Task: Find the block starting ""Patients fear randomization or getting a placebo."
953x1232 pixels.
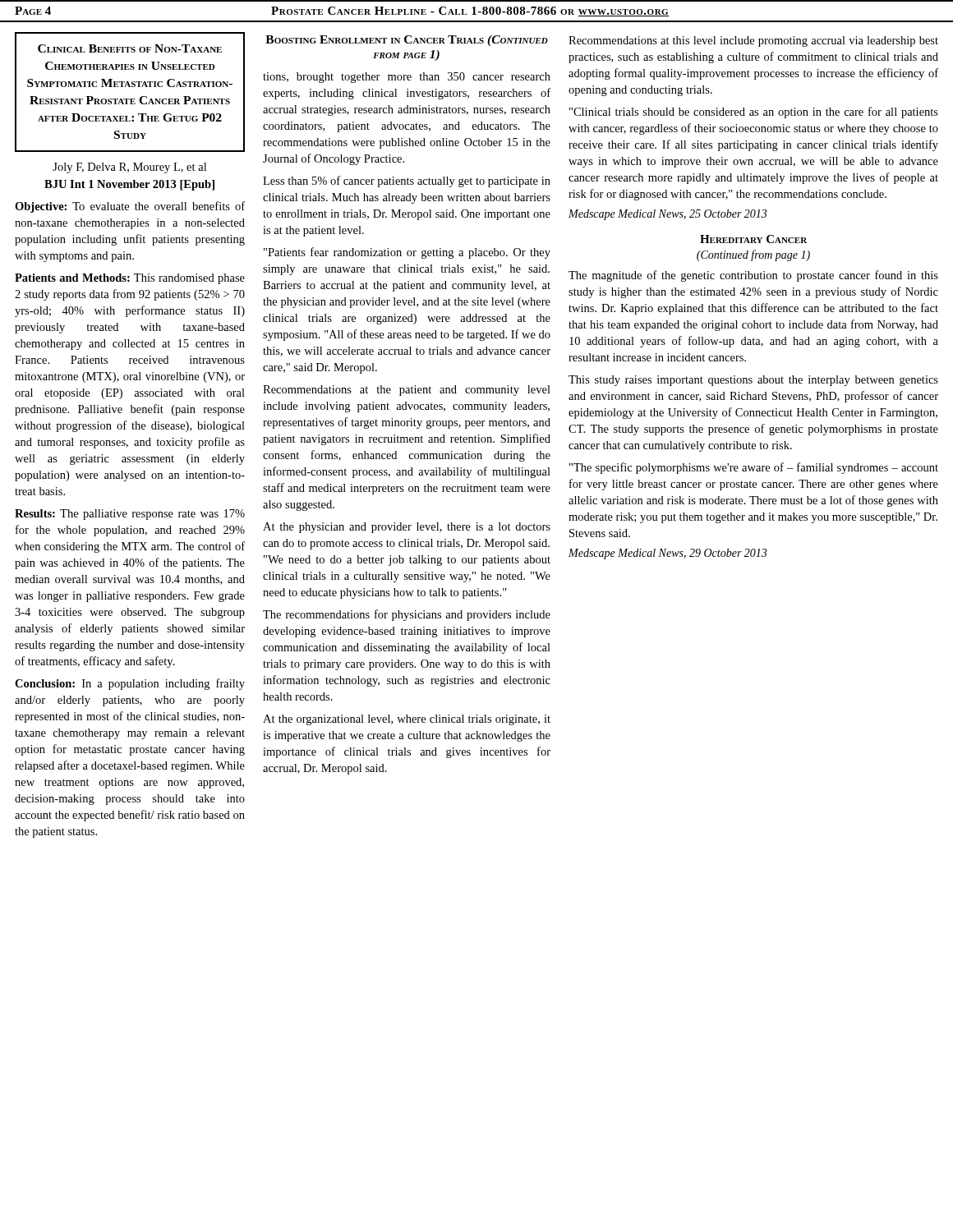Action: (x=407, y=310)
